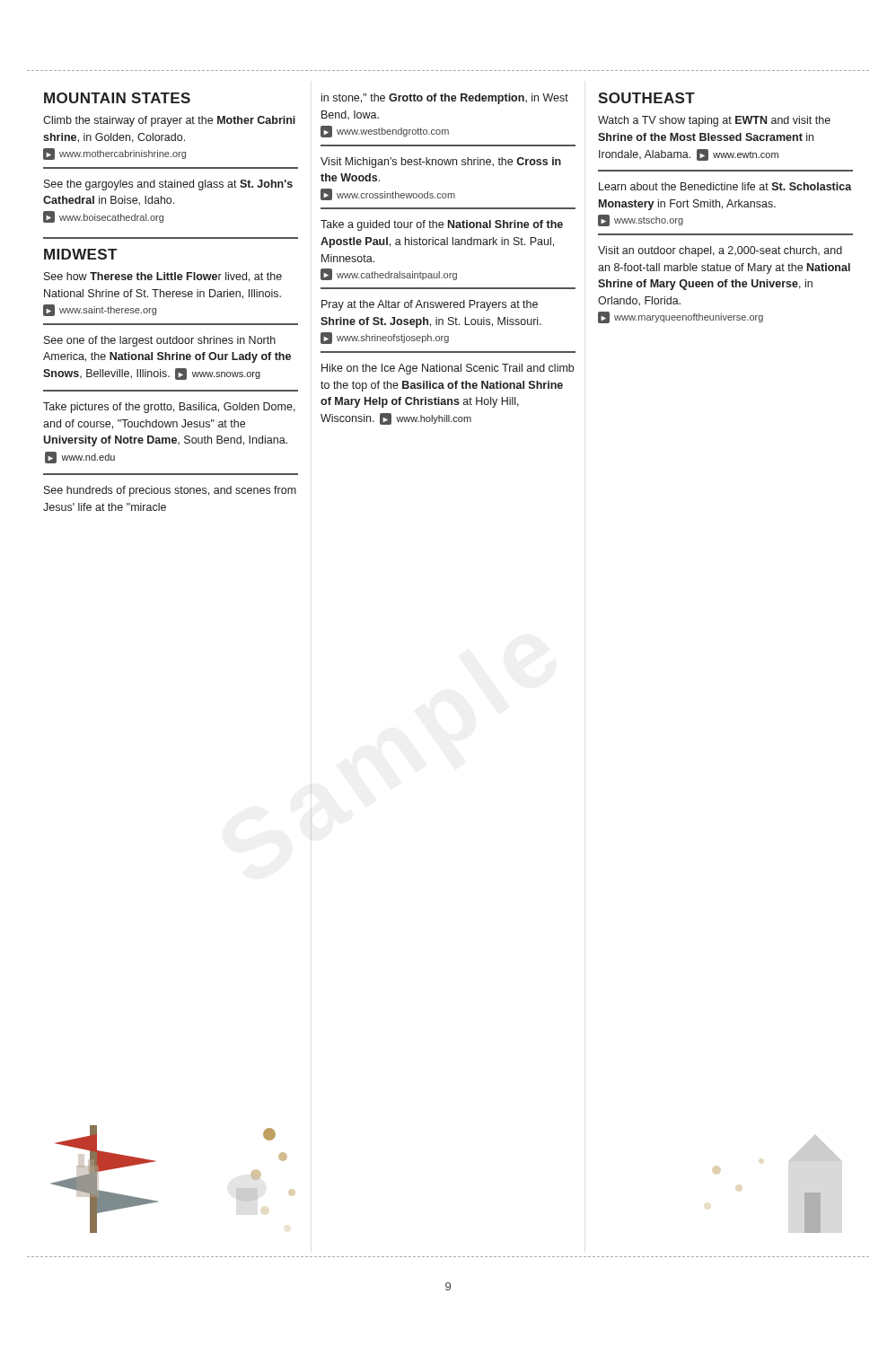
Task: Where is the passage that starts "Climb the stairway of prayer"?
Action: pyautogui.click(x=169, y=129)
